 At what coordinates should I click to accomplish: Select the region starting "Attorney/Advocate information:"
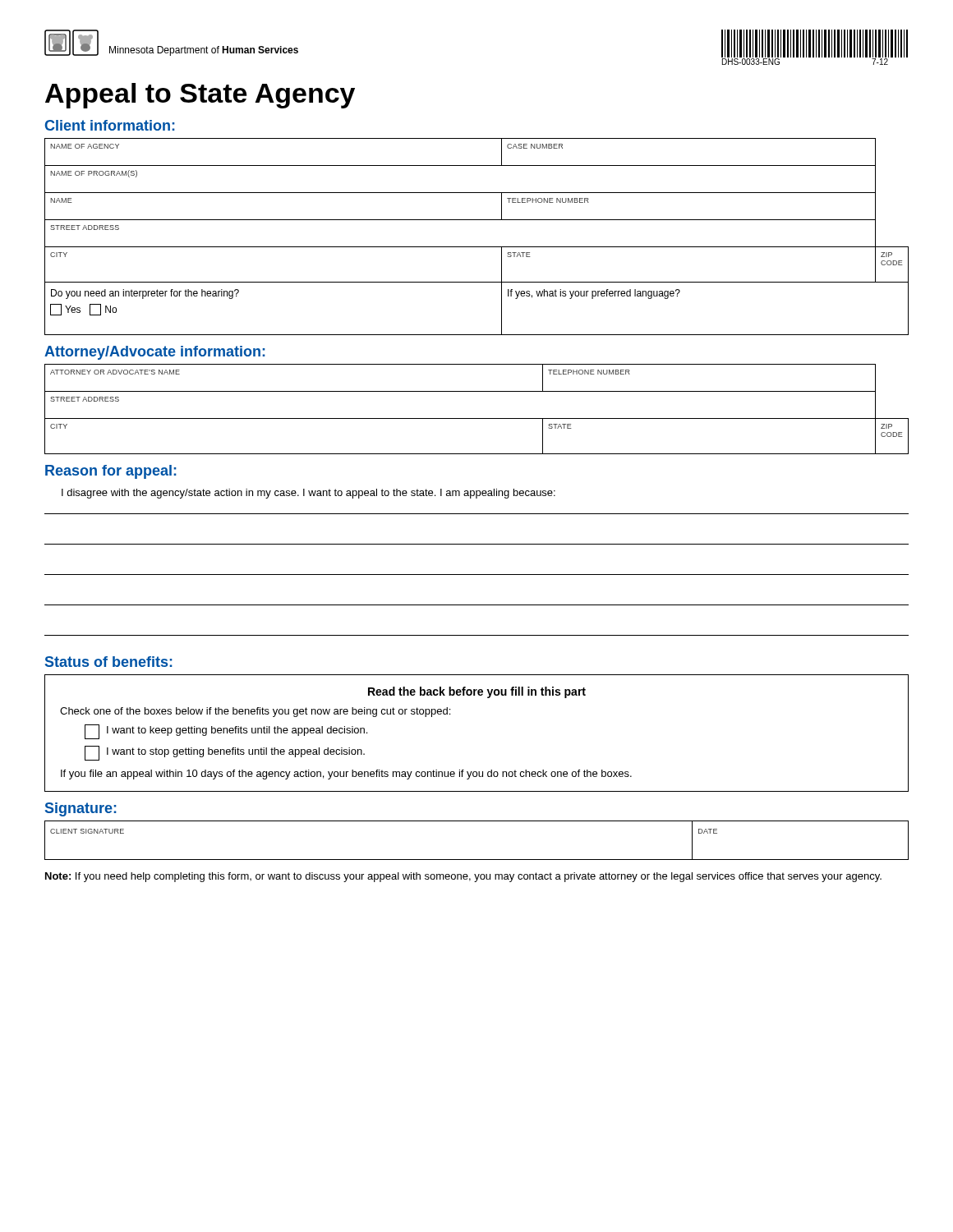click(155, 352)
